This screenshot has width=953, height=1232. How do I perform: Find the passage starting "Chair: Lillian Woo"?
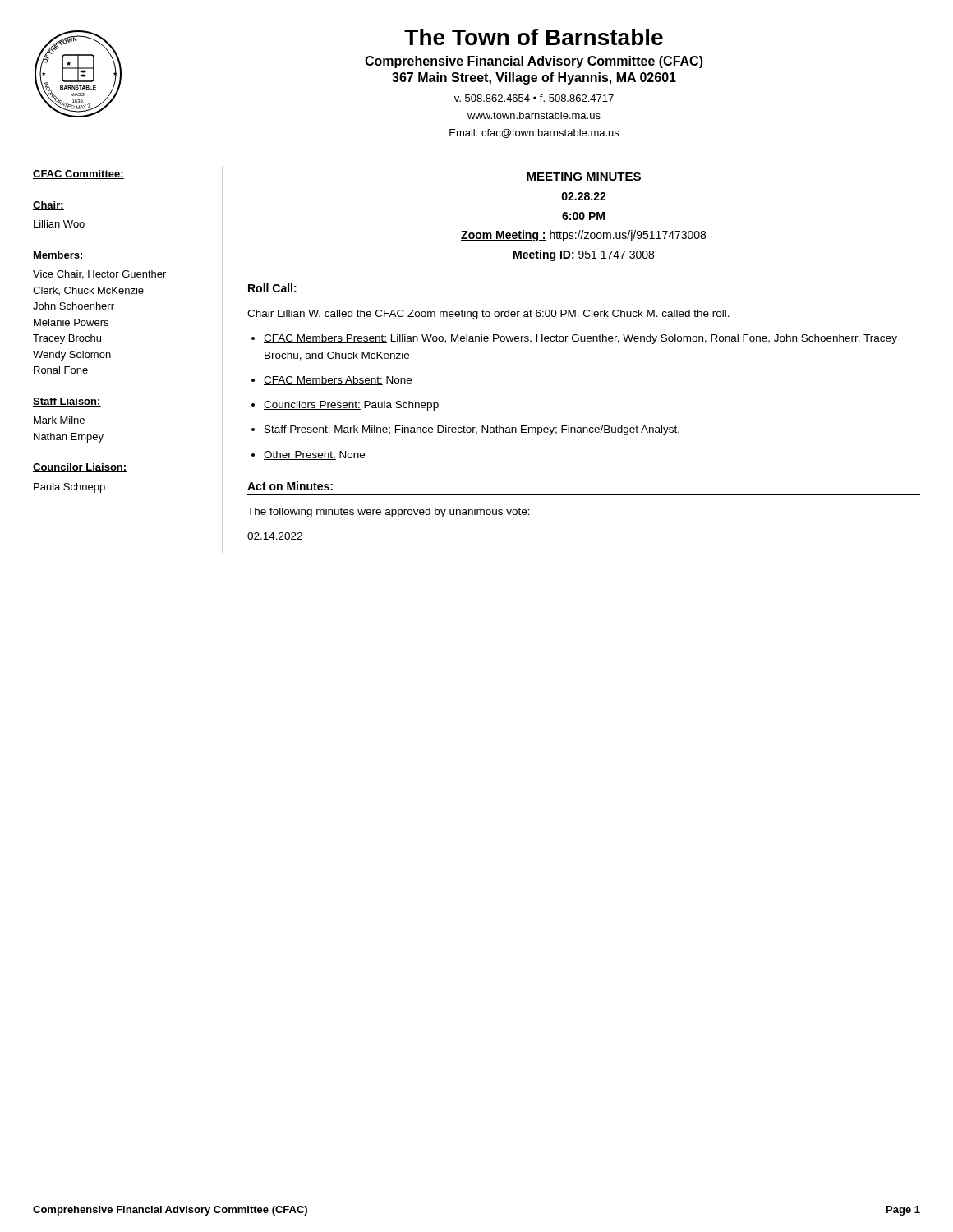coord(48,206)
